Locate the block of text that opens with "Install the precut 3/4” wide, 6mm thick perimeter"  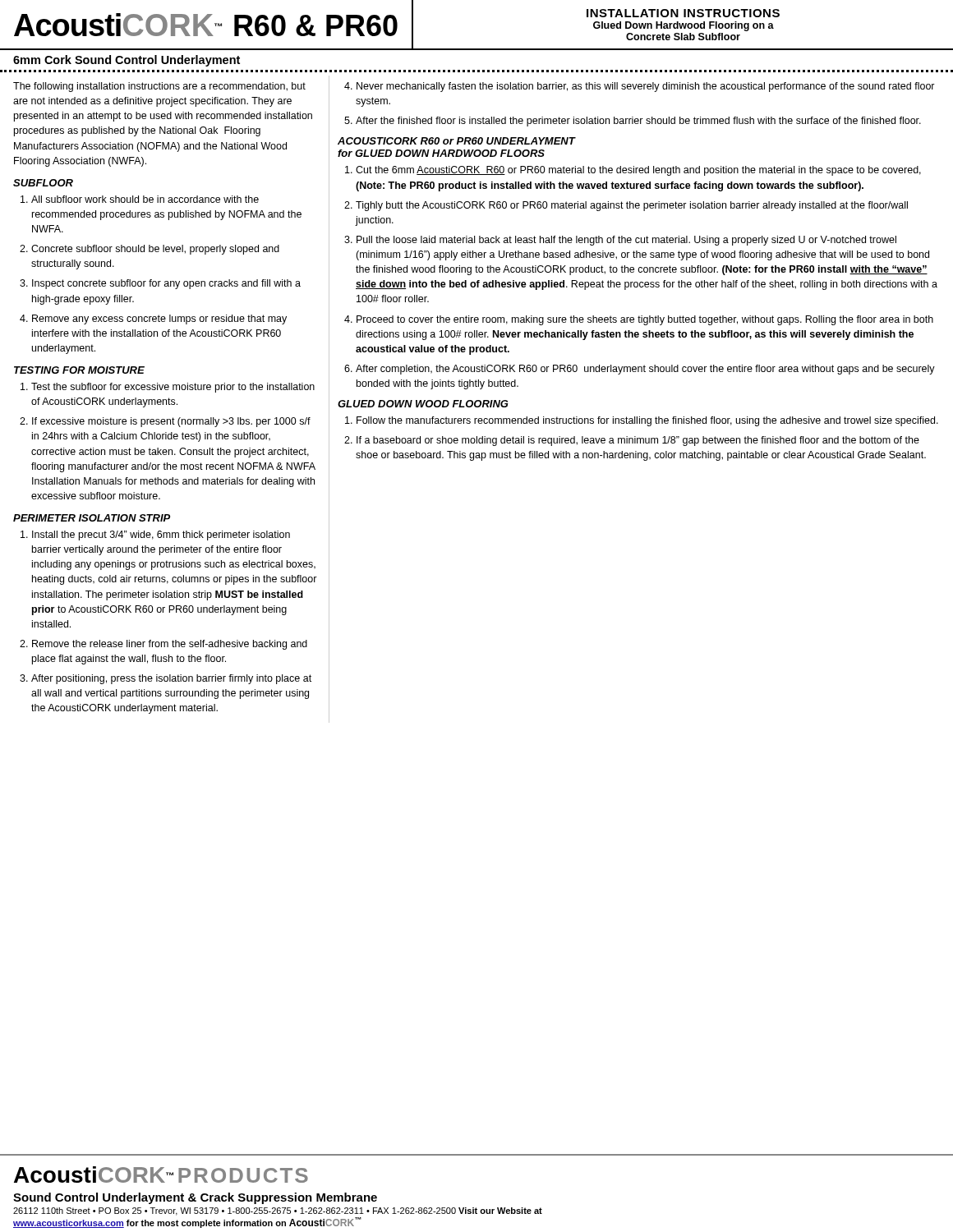tap(174, 579)
